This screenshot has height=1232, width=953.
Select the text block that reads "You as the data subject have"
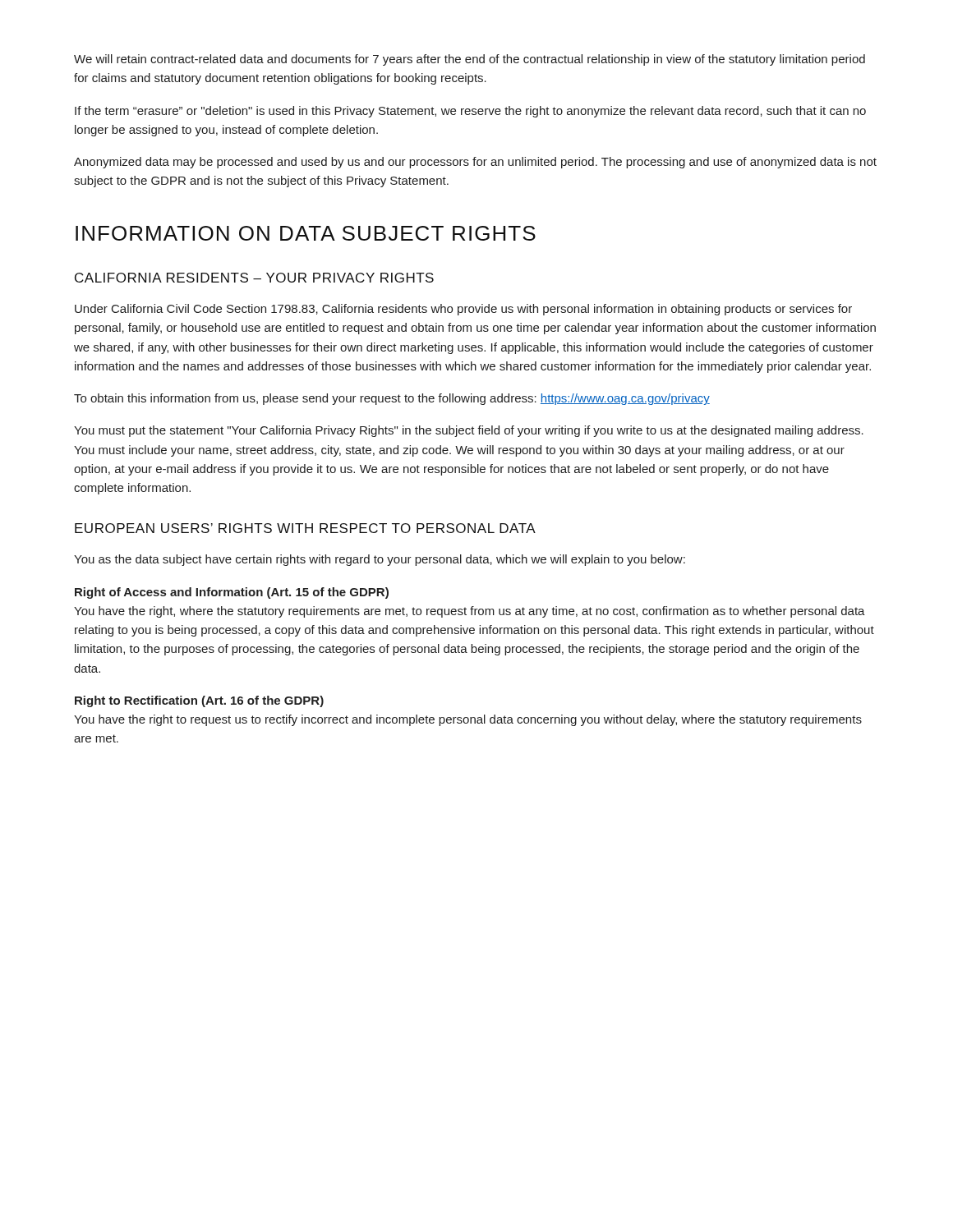point(476,559)
